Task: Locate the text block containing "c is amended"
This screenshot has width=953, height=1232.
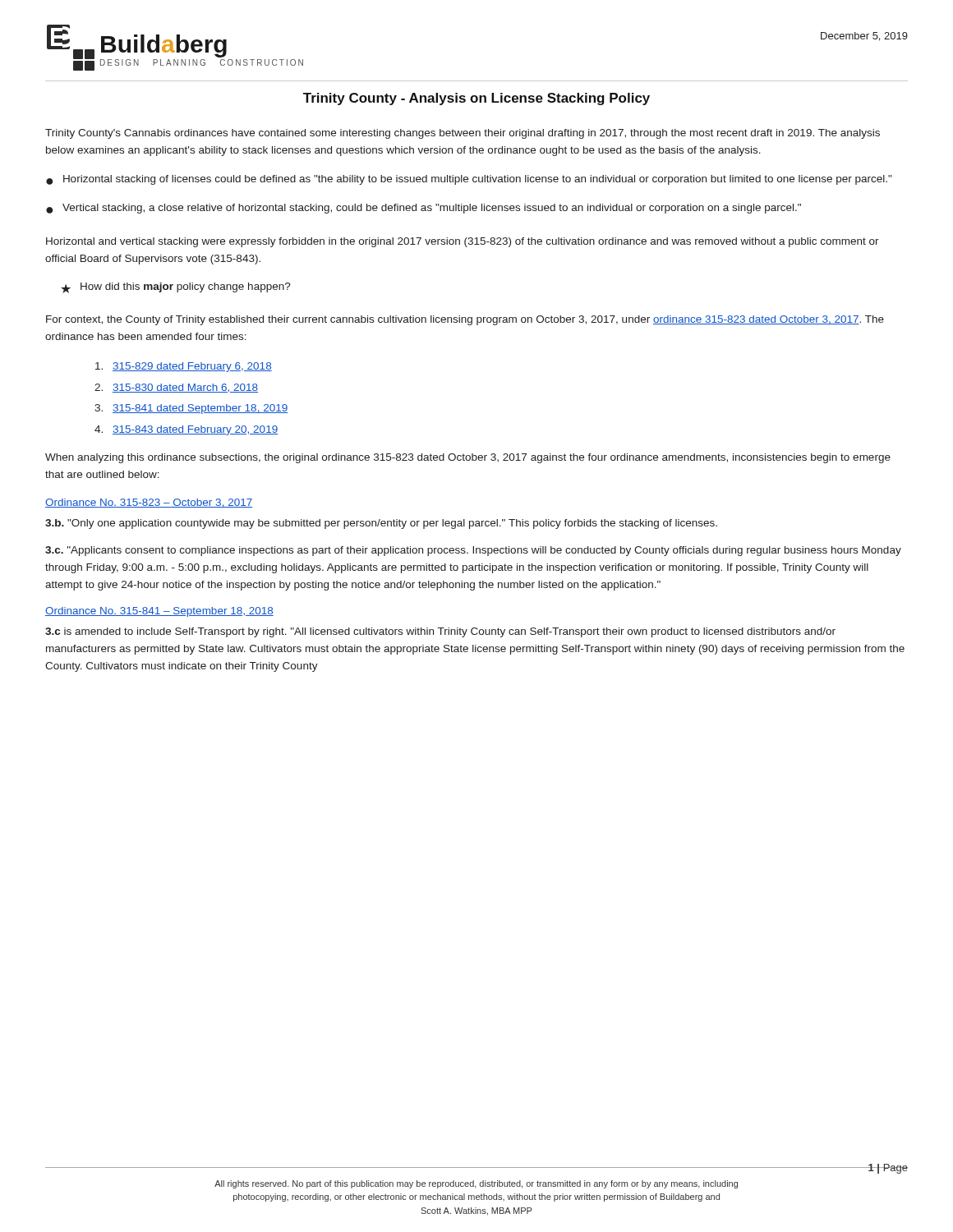Action: pos(475,648)
